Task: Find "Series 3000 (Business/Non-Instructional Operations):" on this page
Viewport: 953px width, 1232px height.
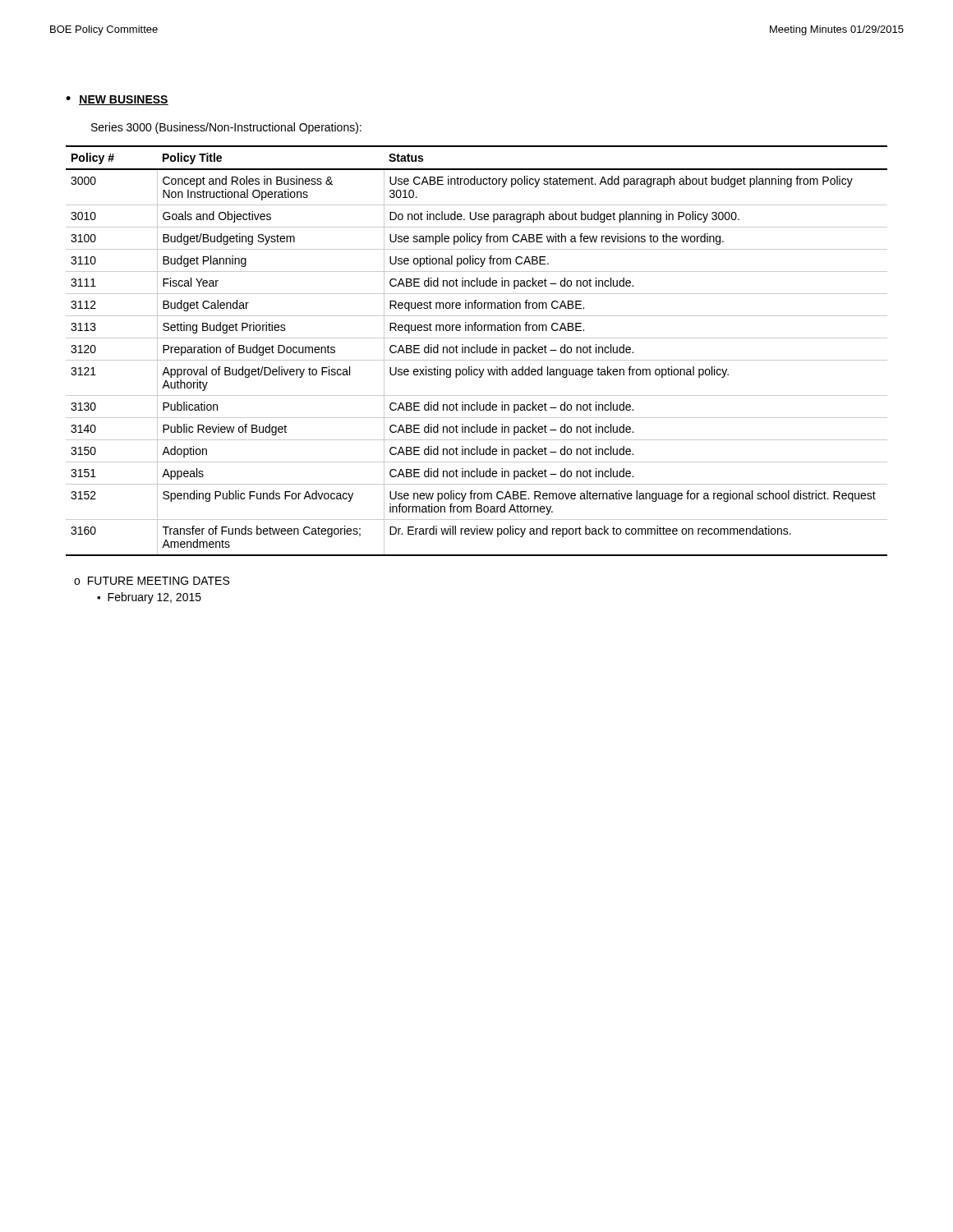Action: click(x=226, y=127)
